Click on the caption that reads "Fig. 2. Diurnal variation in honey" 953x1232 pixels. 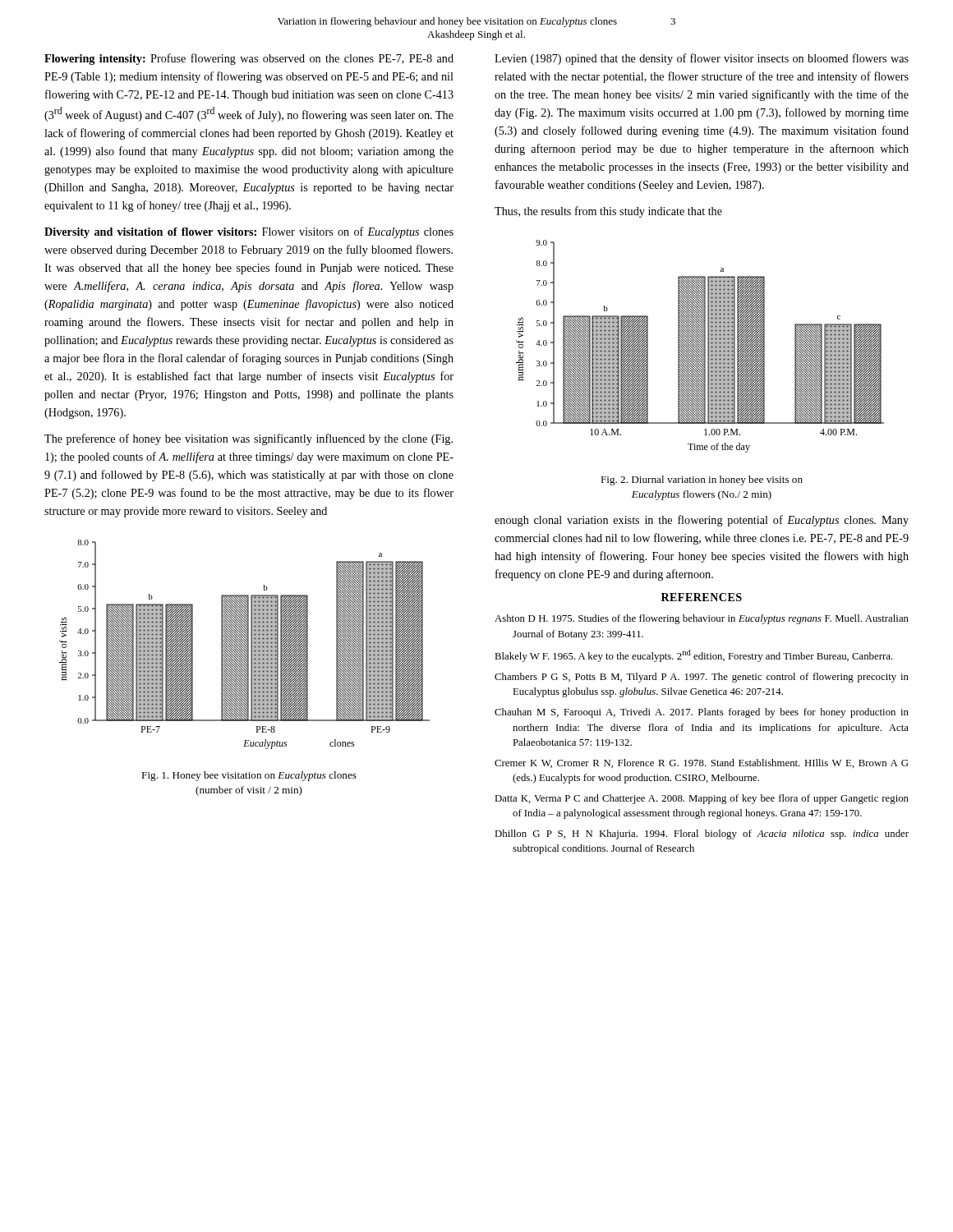[x=702, y=487]
